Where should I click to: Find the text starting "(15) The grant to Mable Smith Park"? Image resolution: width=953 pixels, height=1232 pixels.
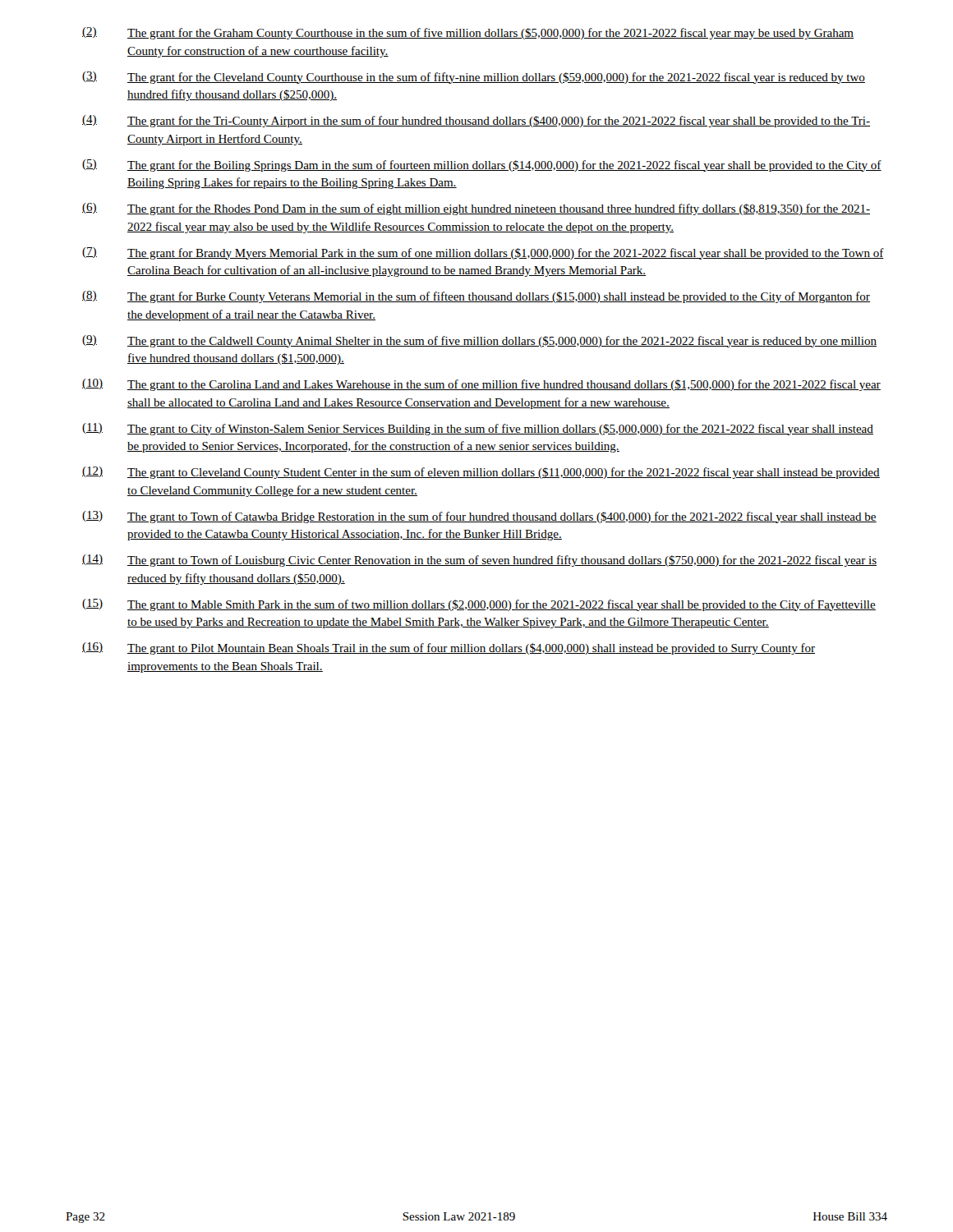point(485,614)
